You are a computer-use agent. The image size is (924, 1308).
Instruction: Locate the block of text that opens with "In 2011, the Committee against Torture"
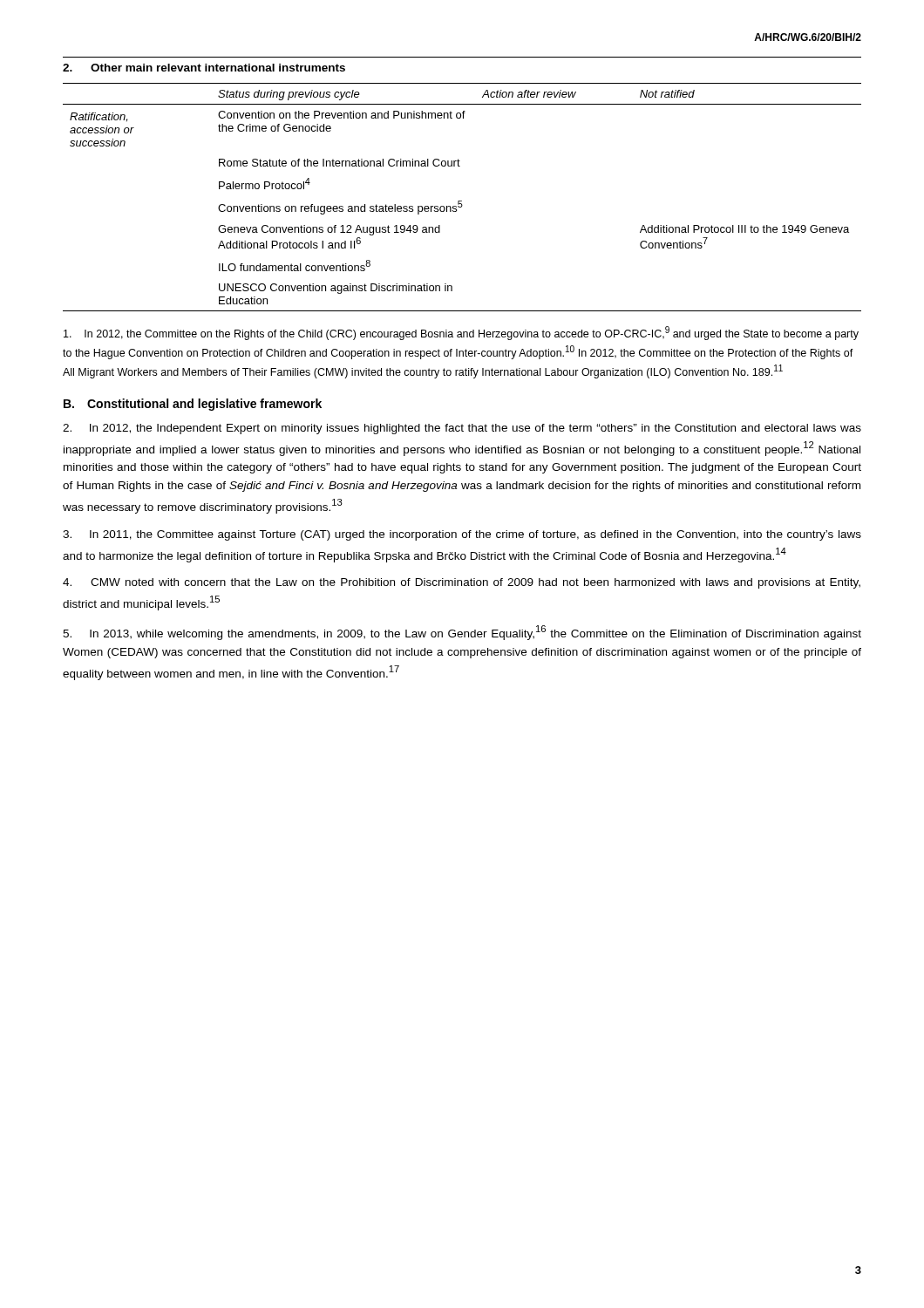[462, 544]
